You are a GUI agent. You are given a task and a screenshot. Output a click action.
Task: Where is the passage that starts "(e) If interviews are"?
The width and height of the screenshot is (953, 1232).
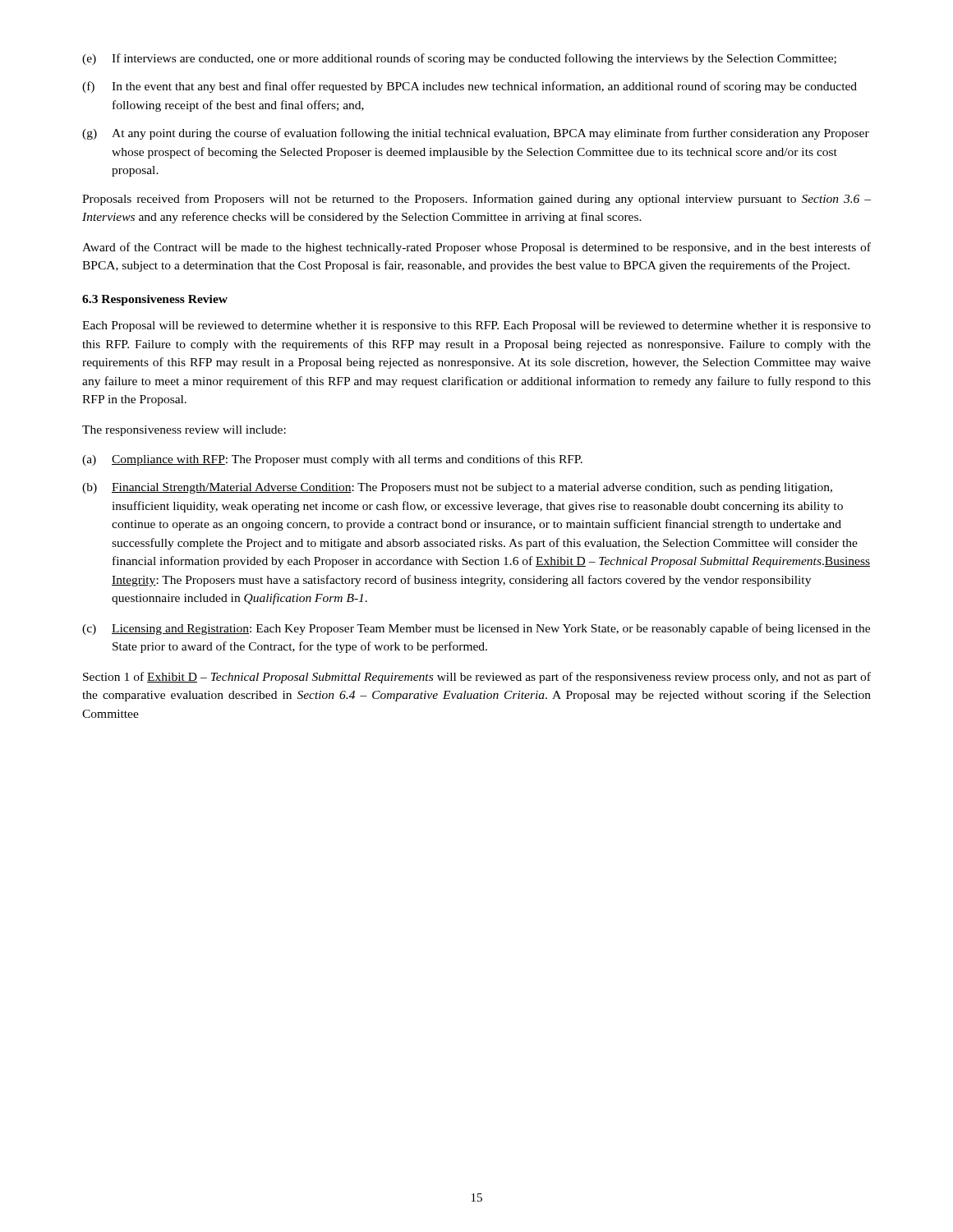tap(476, 59)
